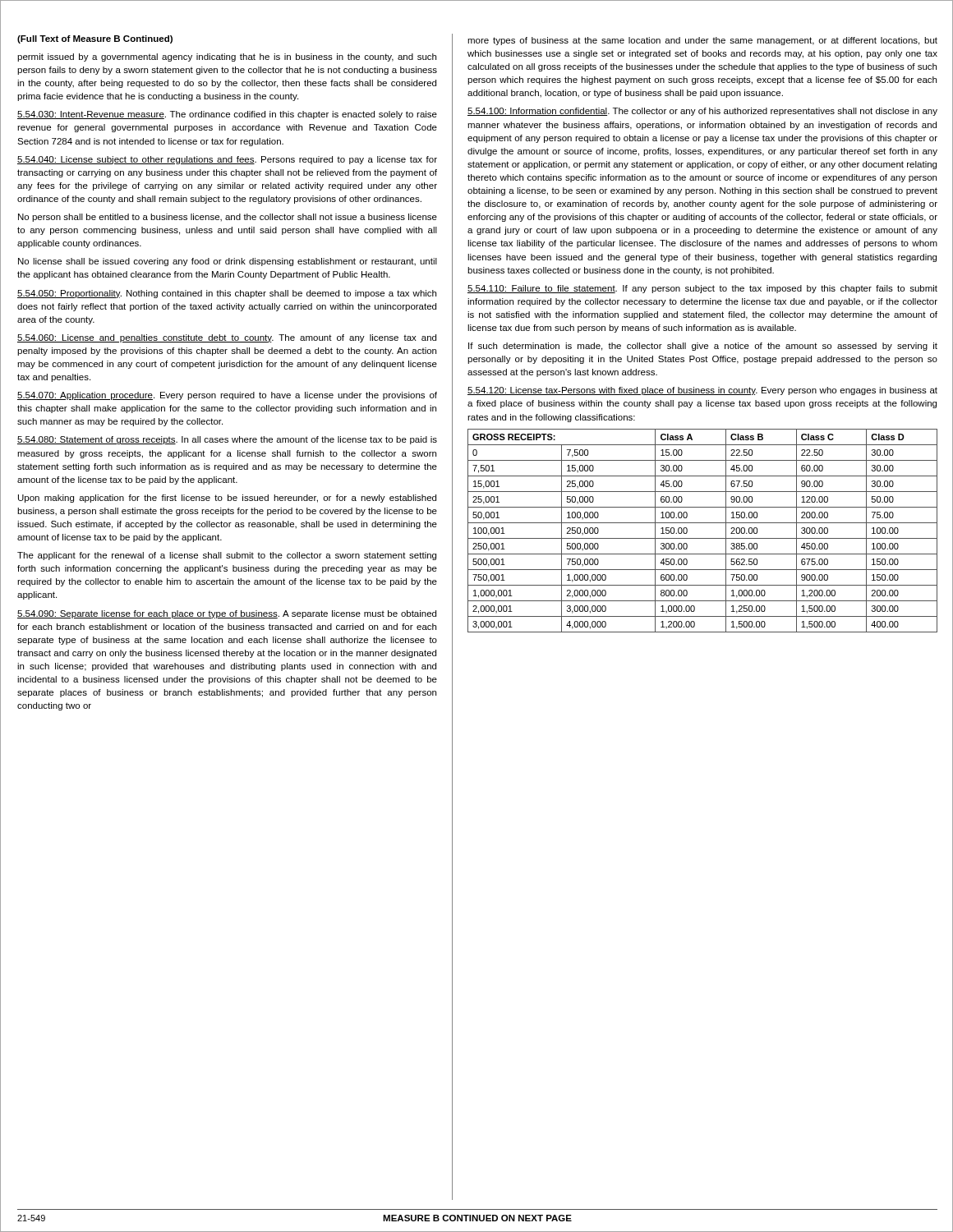This screenshot has height=1232, width=953.
Task: Select the text block that reads "54.100: Information confidential. The collector or"
Action: pos(702,191)
